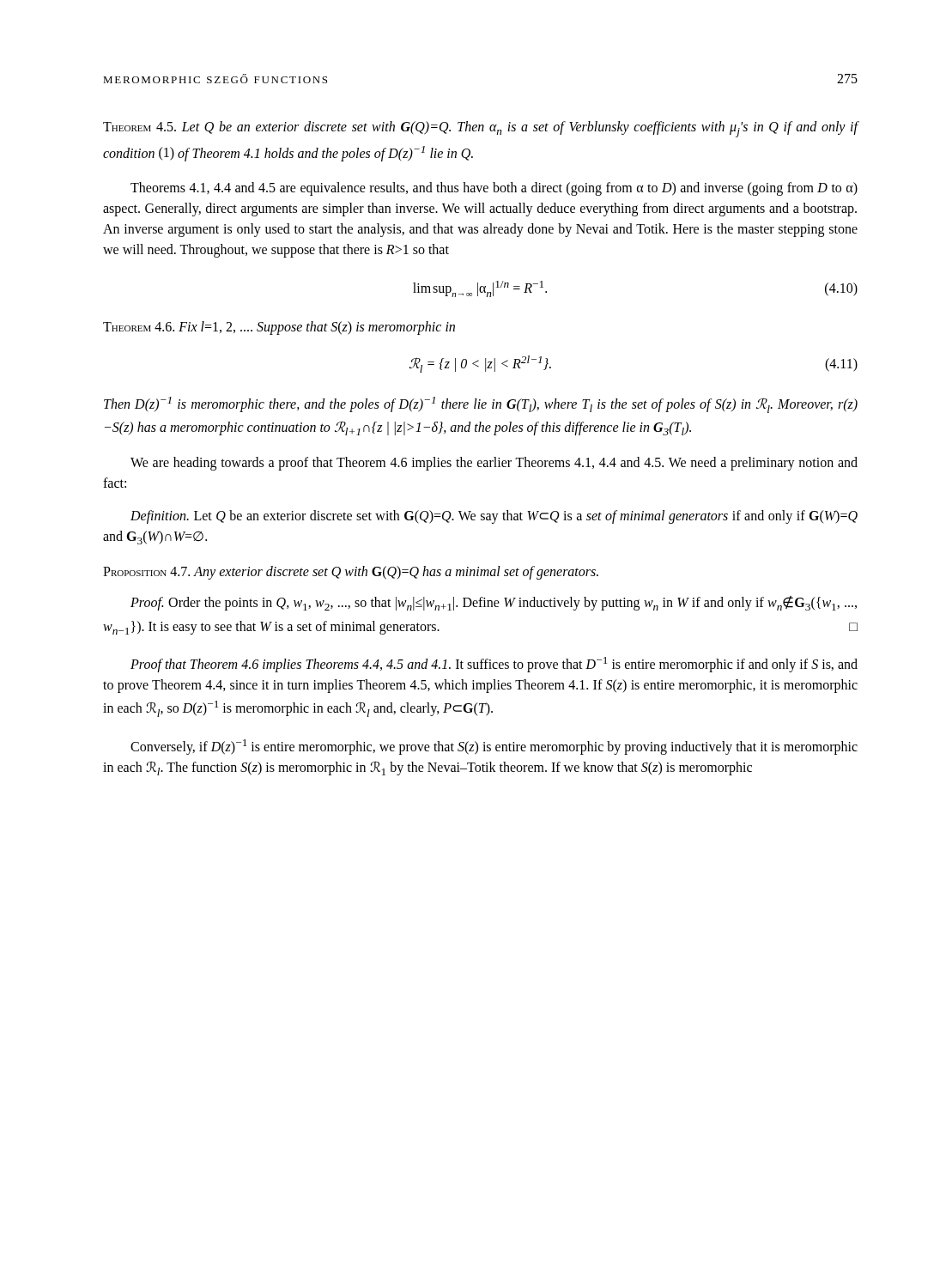Navigate to the text block starting "Proof that Theorem 4.6 implies Theorems"
The width and height of the screenshot is (952, 1288).
[x=480, y=686]
